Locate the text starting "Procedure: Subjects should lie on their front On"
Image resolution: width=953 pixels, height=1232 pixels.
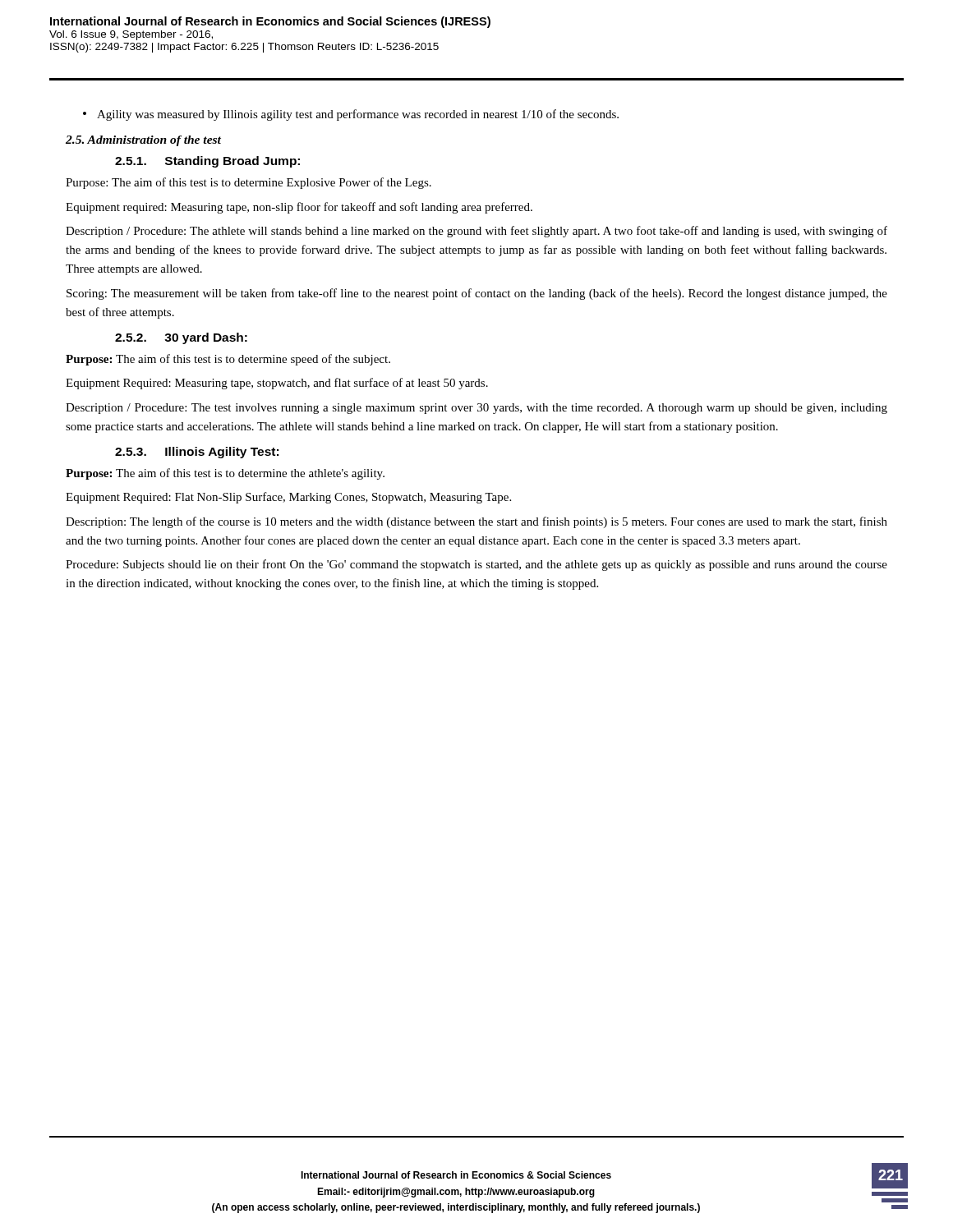pyautogui.click(x=476, y=574)
